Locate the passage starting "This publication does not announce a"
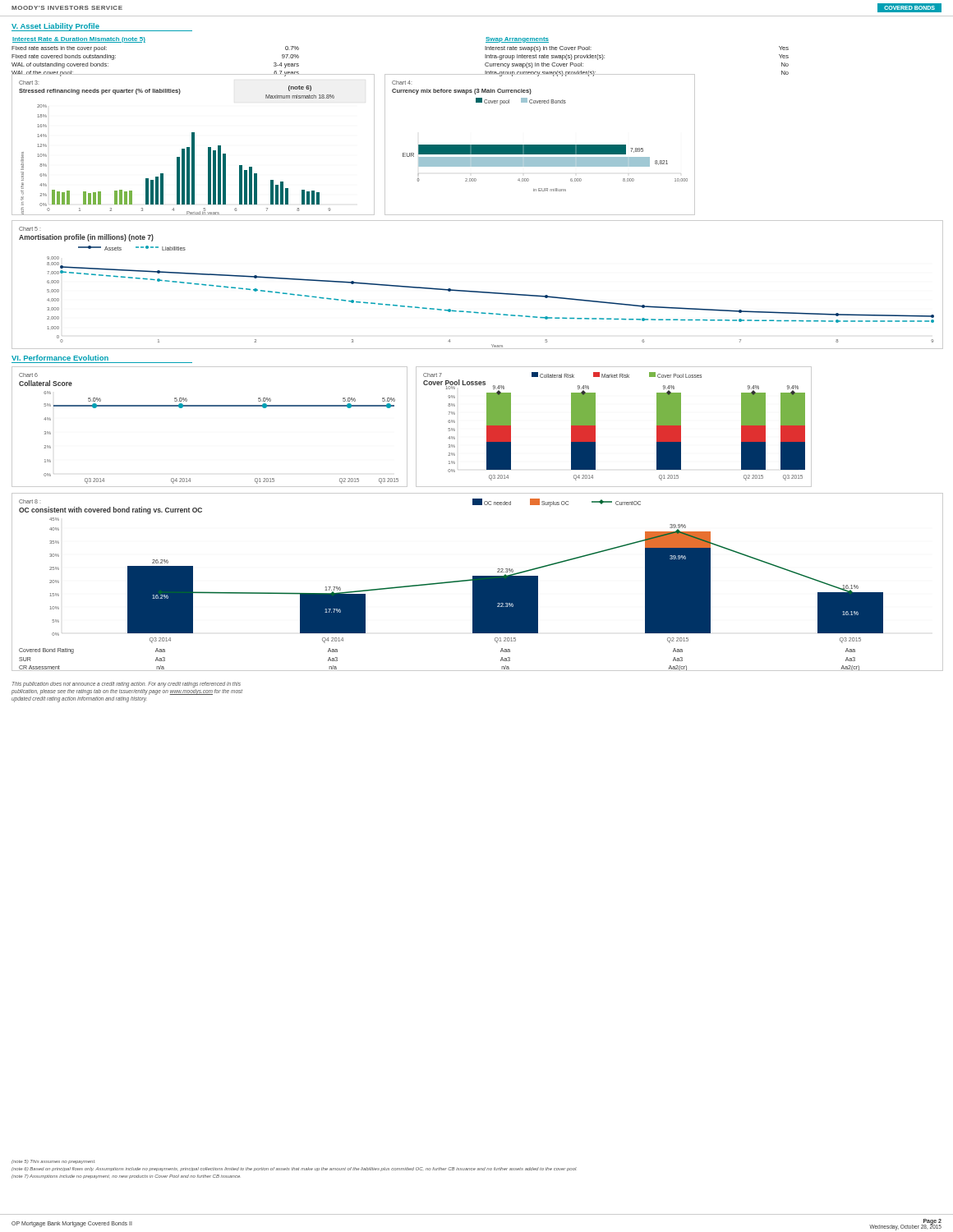The width and height of the screenshot is (953, 1232). pos(135,691)
